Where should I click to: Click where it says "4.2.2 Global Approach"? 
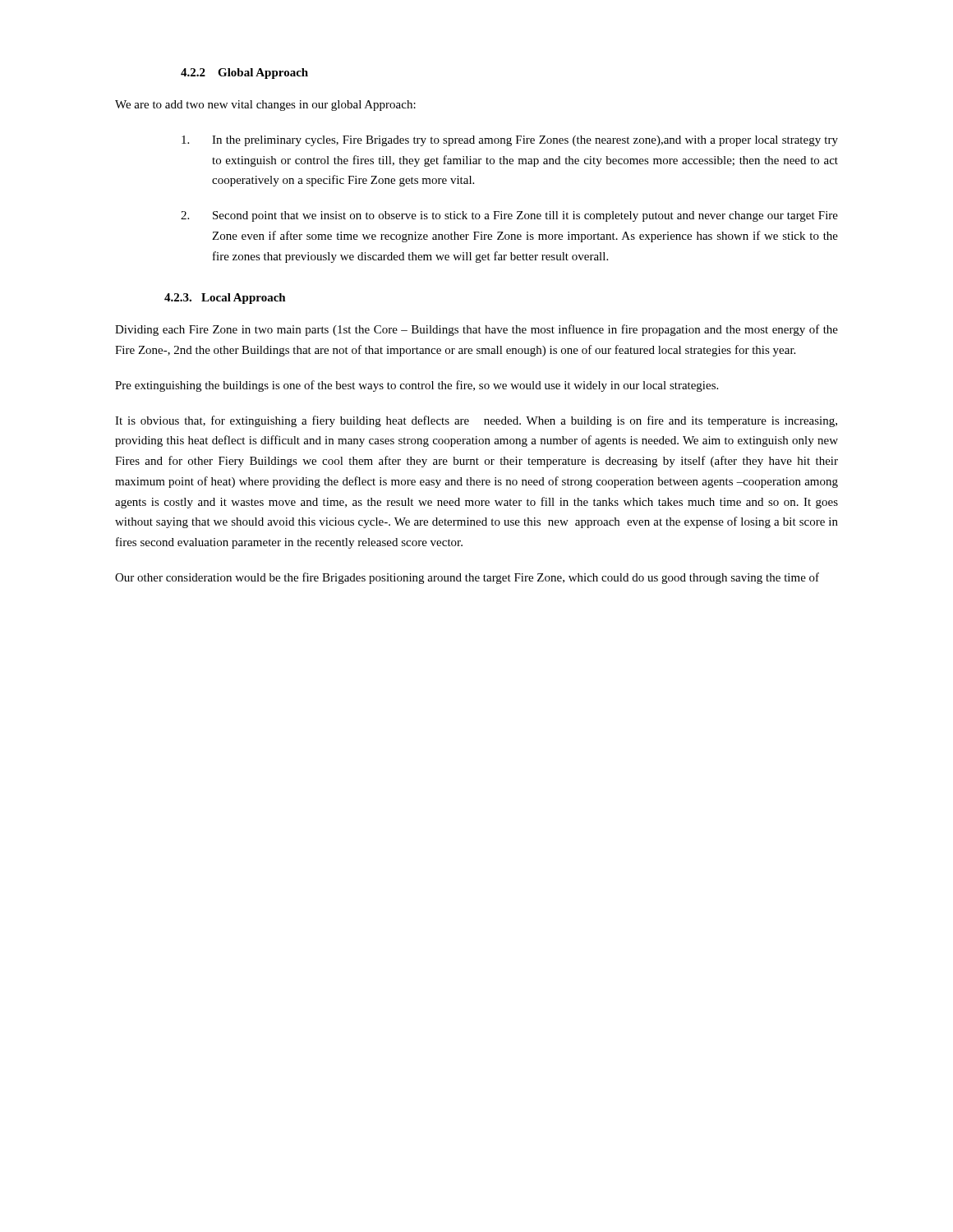click(244, 72)
